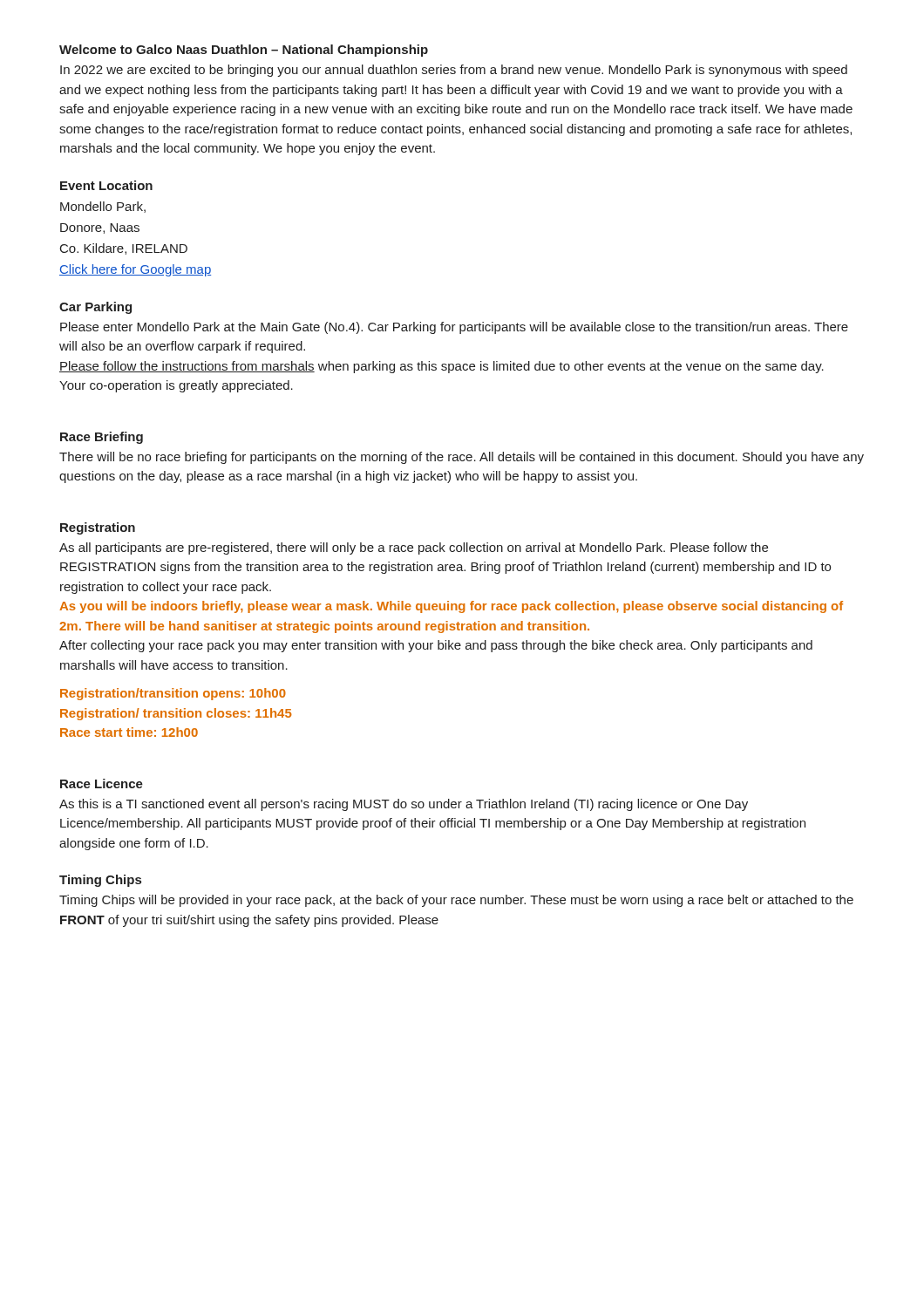Select the passage starting "Race Briefing"
924x1308 pixels.
tap(101, 436)
